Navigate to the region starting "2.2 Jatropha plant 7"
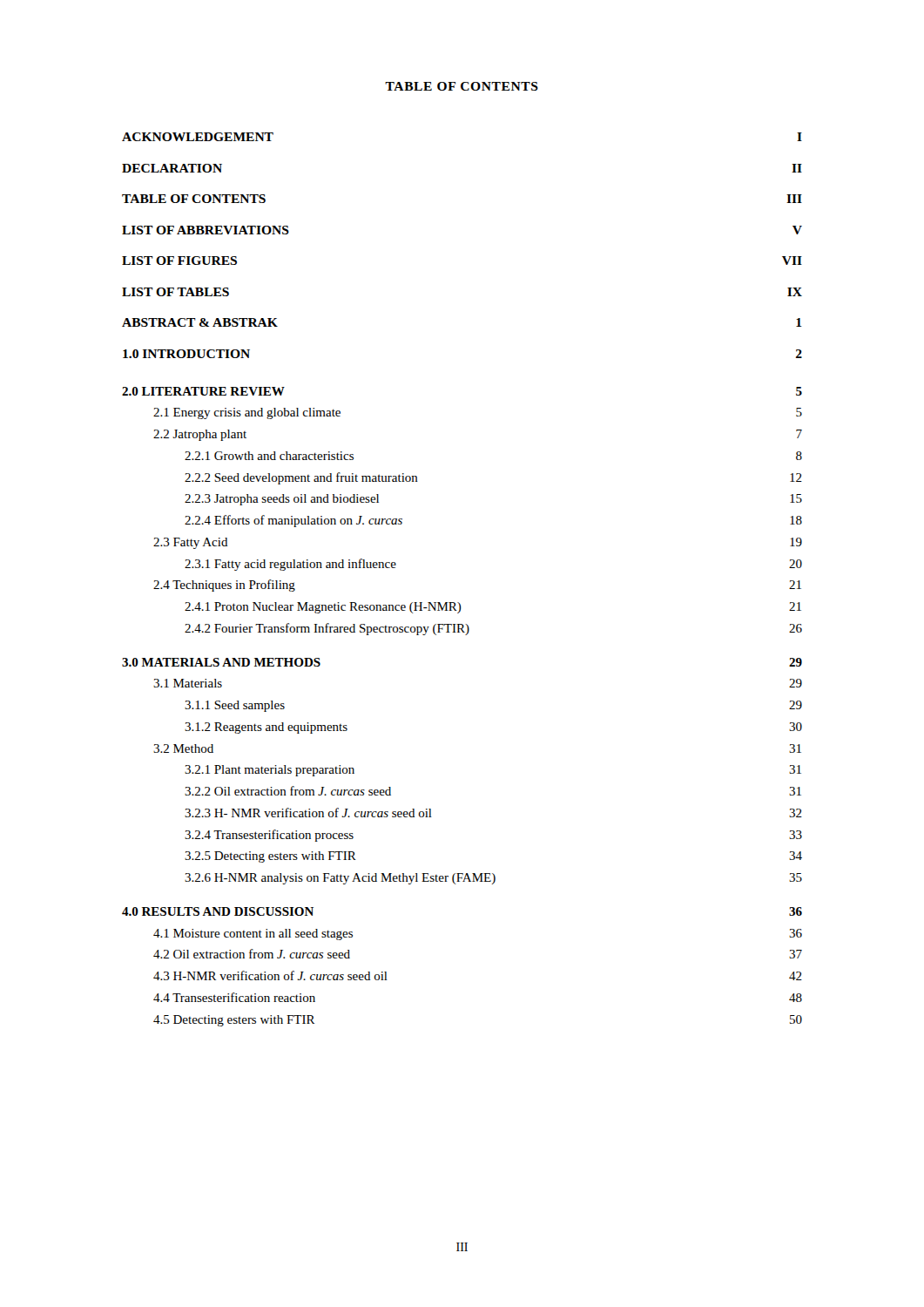This screenshot has height=1307, width=924. pos(194,435)
